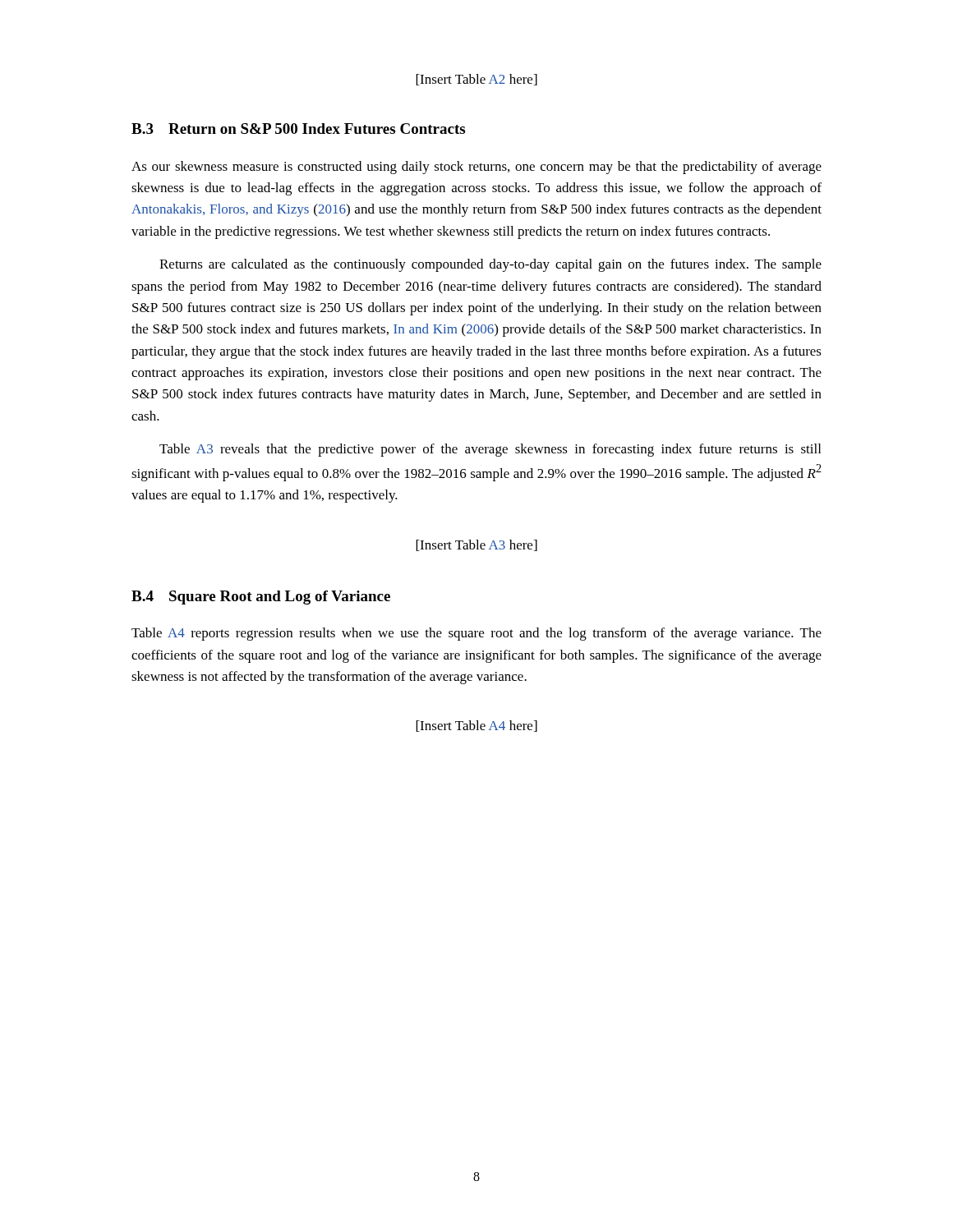Screen dimensions: 1232x953
Task: Find the element starting "Table A4 reports regression results when we use"
Action: pyautogui.click(x=476, y=655)
